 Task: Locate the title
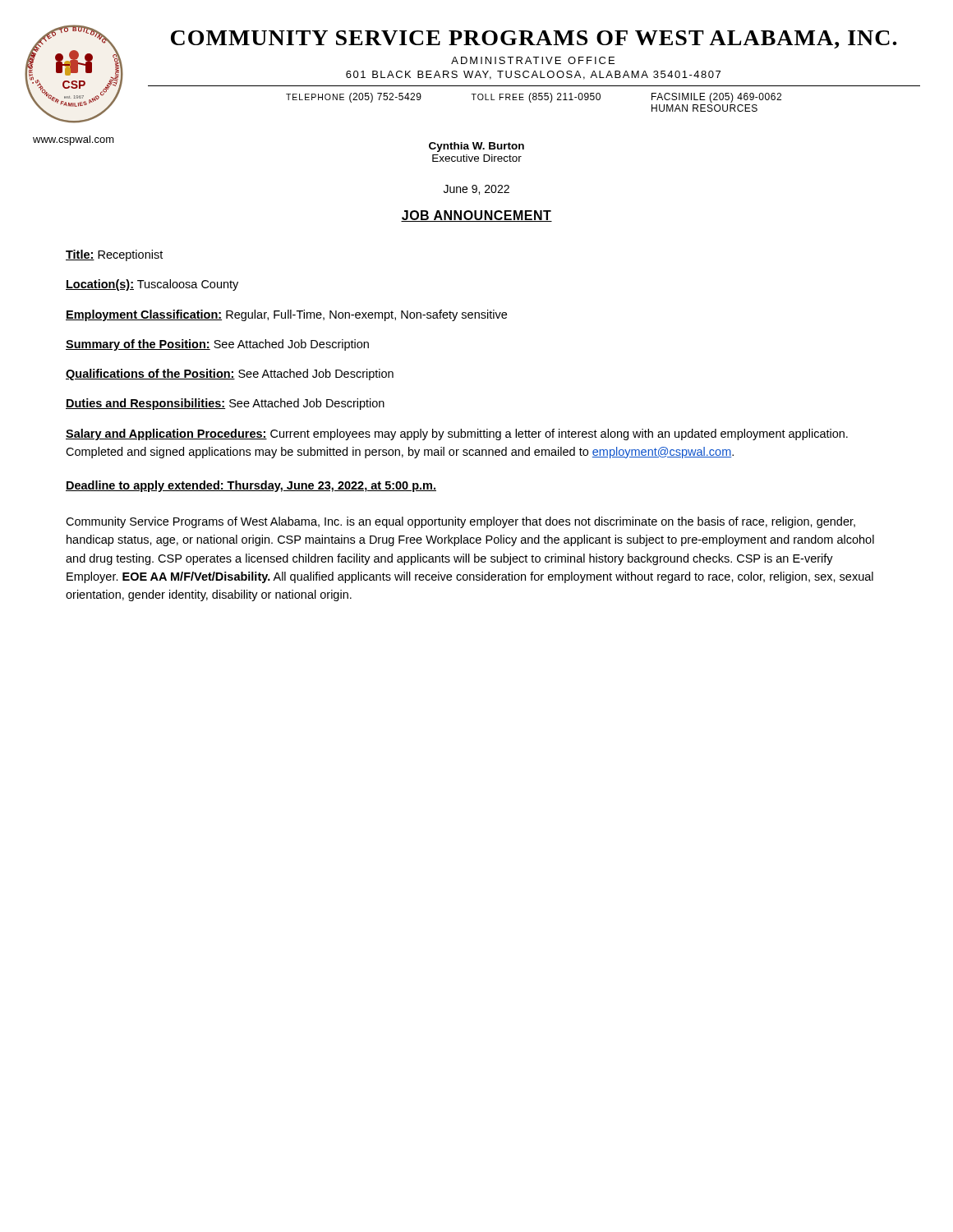pyautogui.click(x=476, y=216)
